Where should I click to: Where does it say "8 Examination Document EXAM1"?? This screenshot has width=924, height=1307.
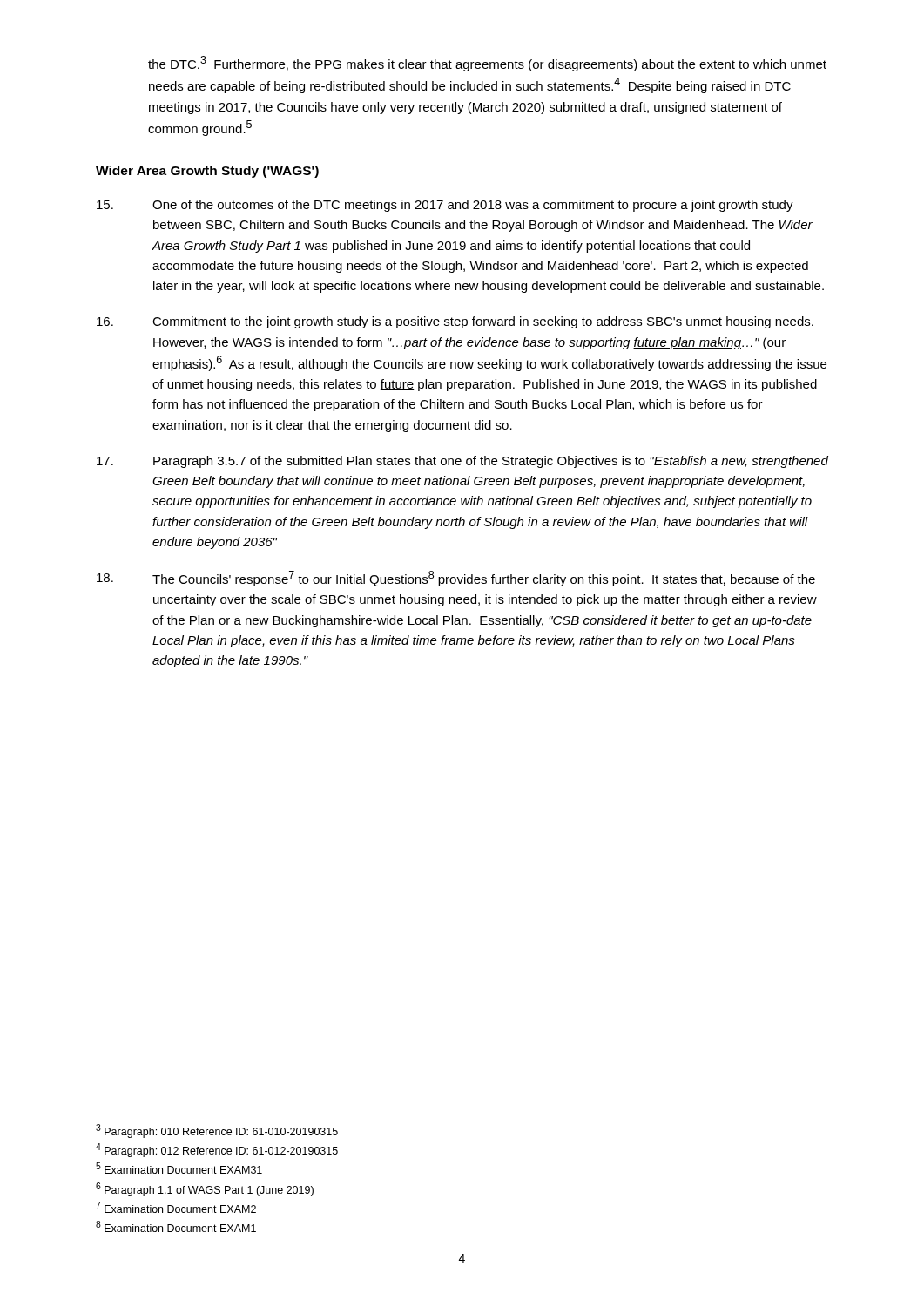tap(176, 1226)
